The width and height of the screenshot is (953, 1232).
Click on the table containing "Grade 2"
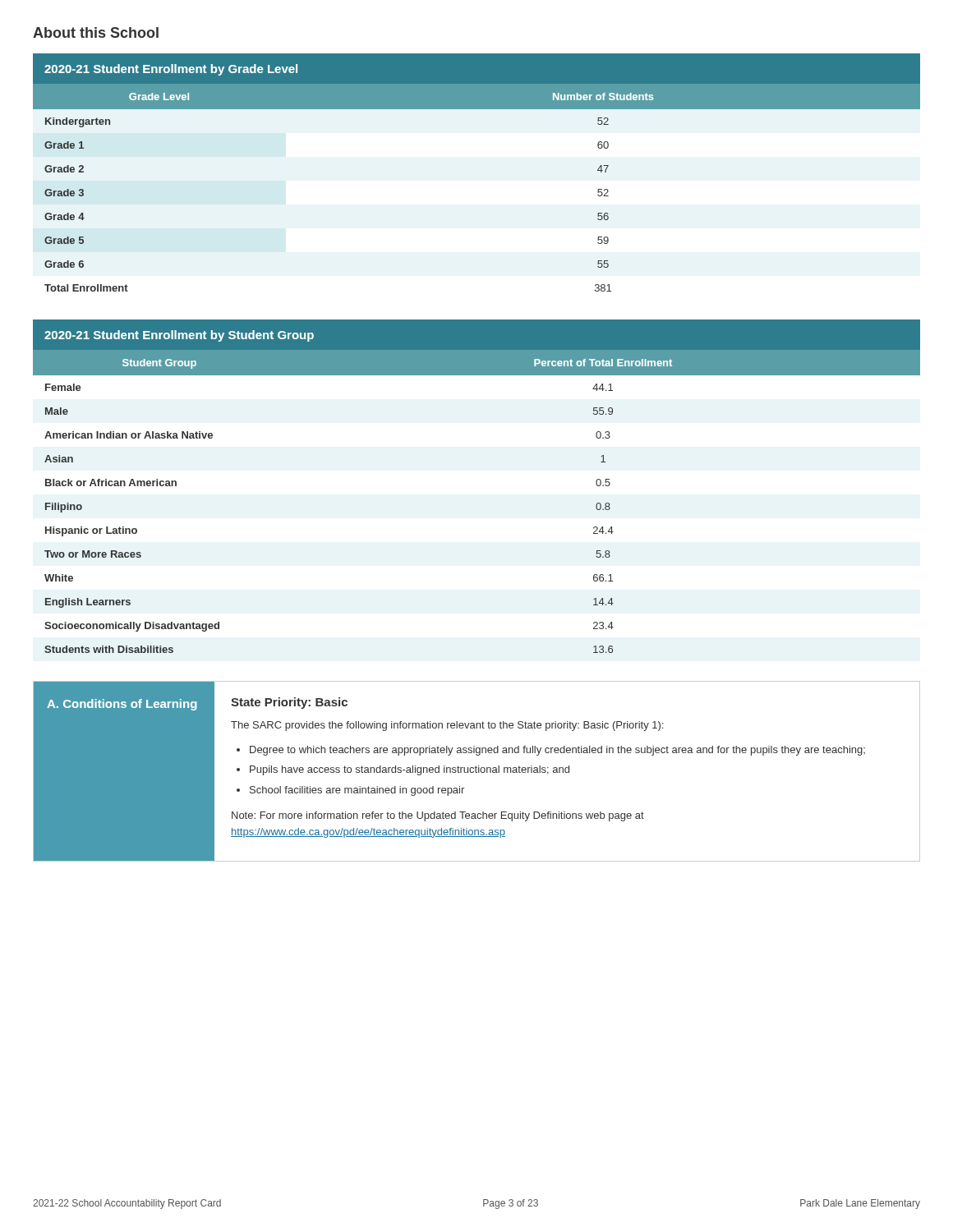tap(476, 177)
